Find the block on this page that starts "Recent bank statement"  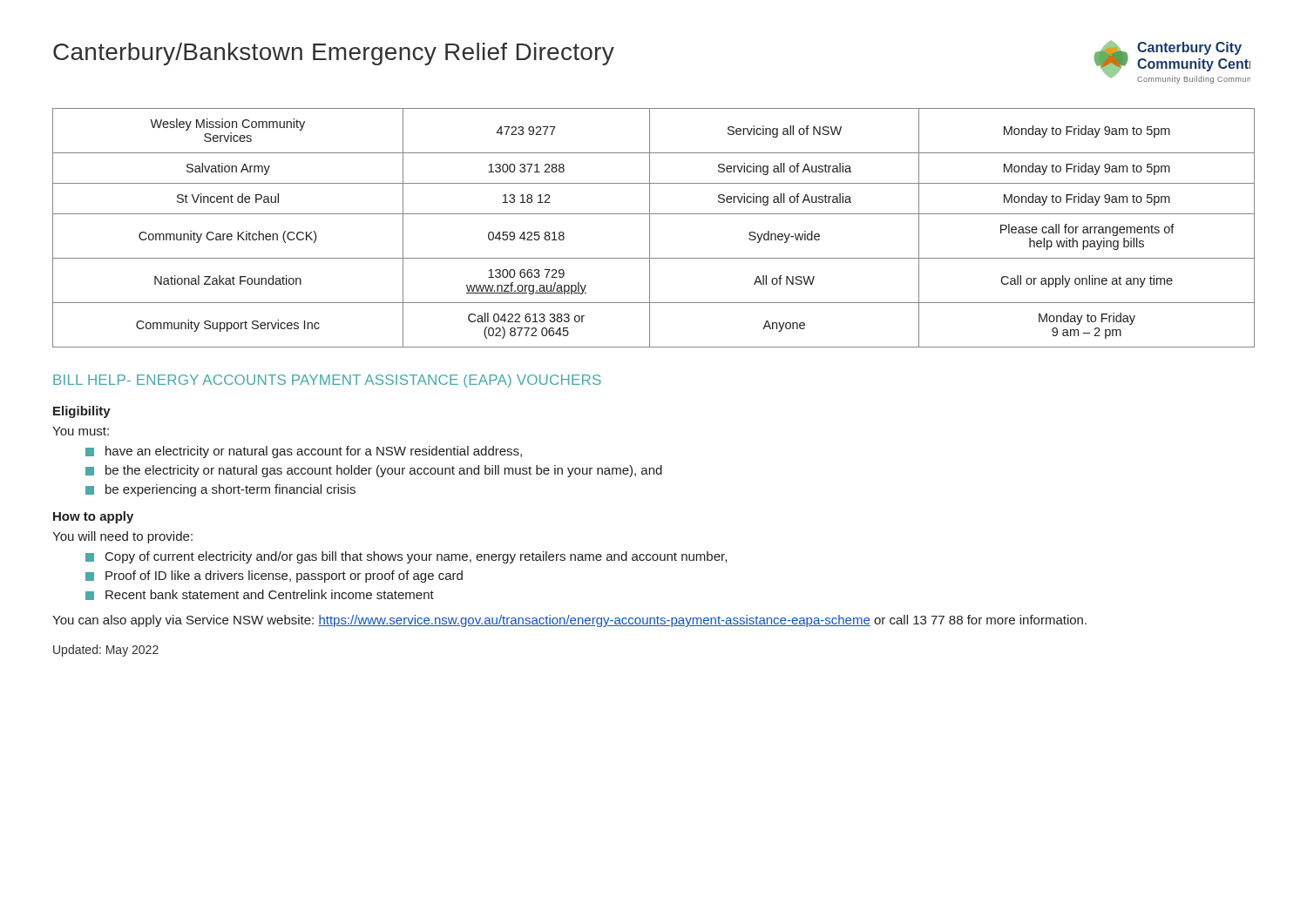[260, 594]
